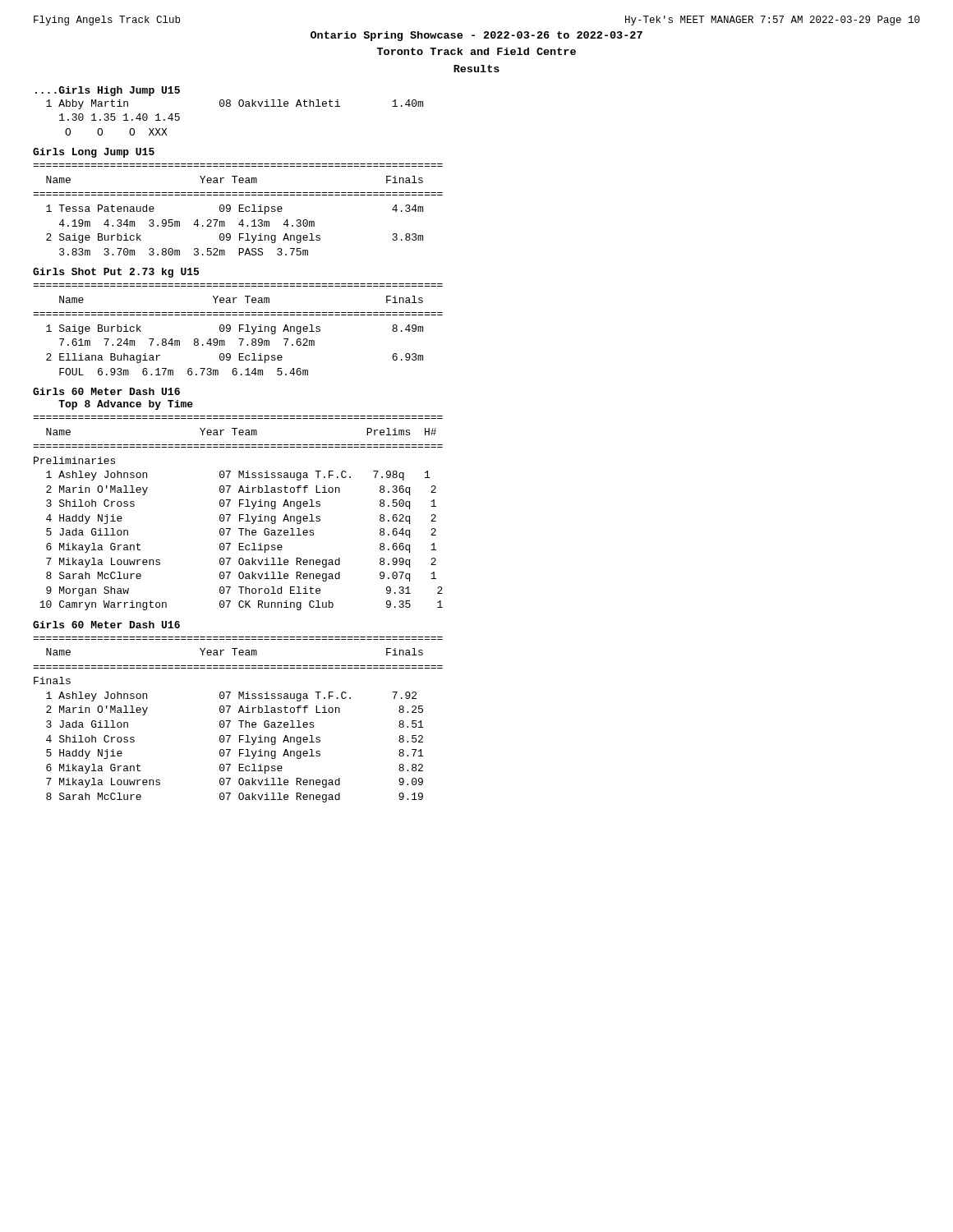Click on the element starting "Girls Shot Put 2.73 kg"
The height and width of the screenshot is (1232, 953).
116,272
